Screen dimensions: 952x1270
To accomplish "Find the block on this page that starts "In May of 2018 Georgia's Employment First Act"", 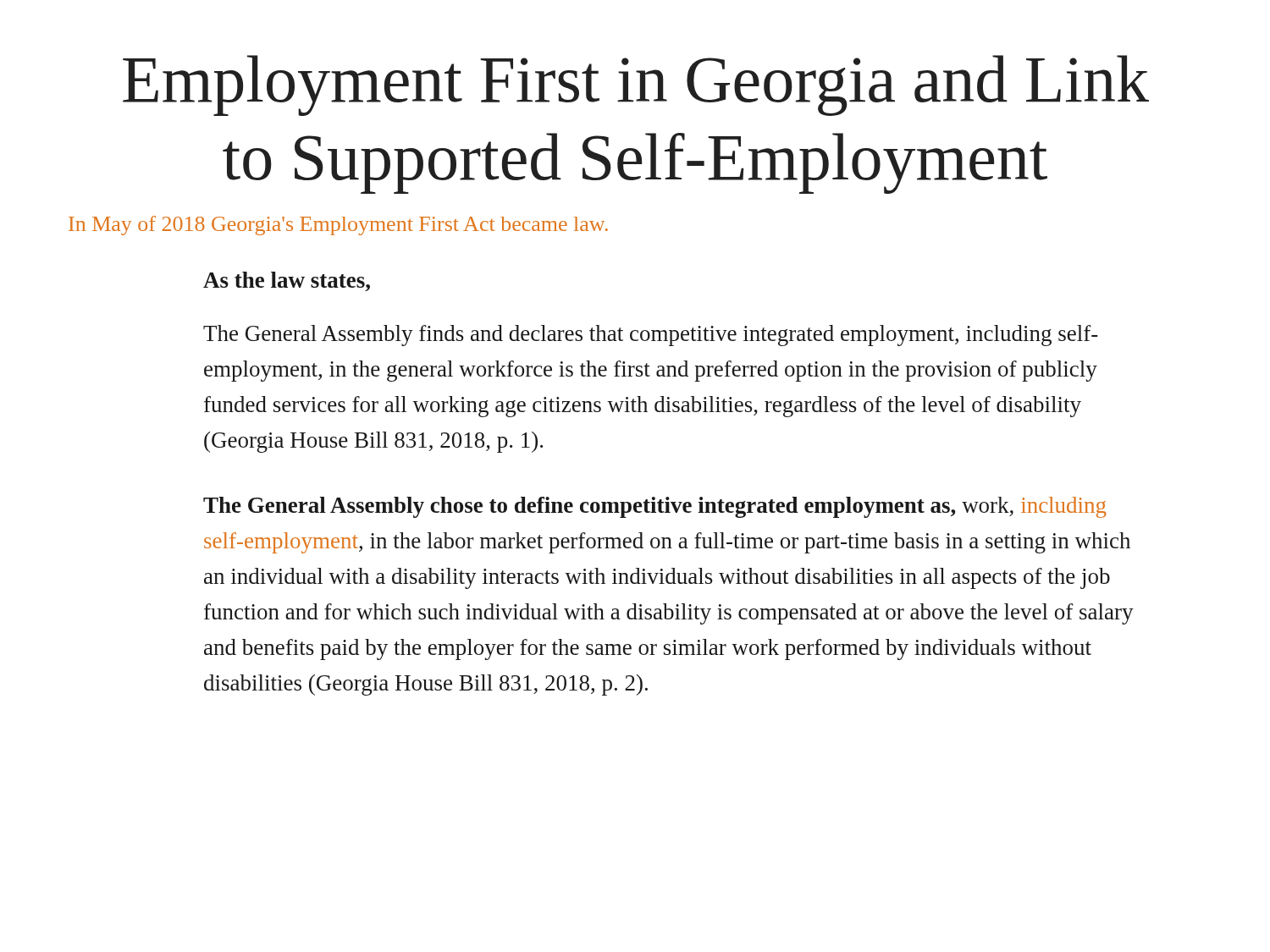I will coord(338,226).
